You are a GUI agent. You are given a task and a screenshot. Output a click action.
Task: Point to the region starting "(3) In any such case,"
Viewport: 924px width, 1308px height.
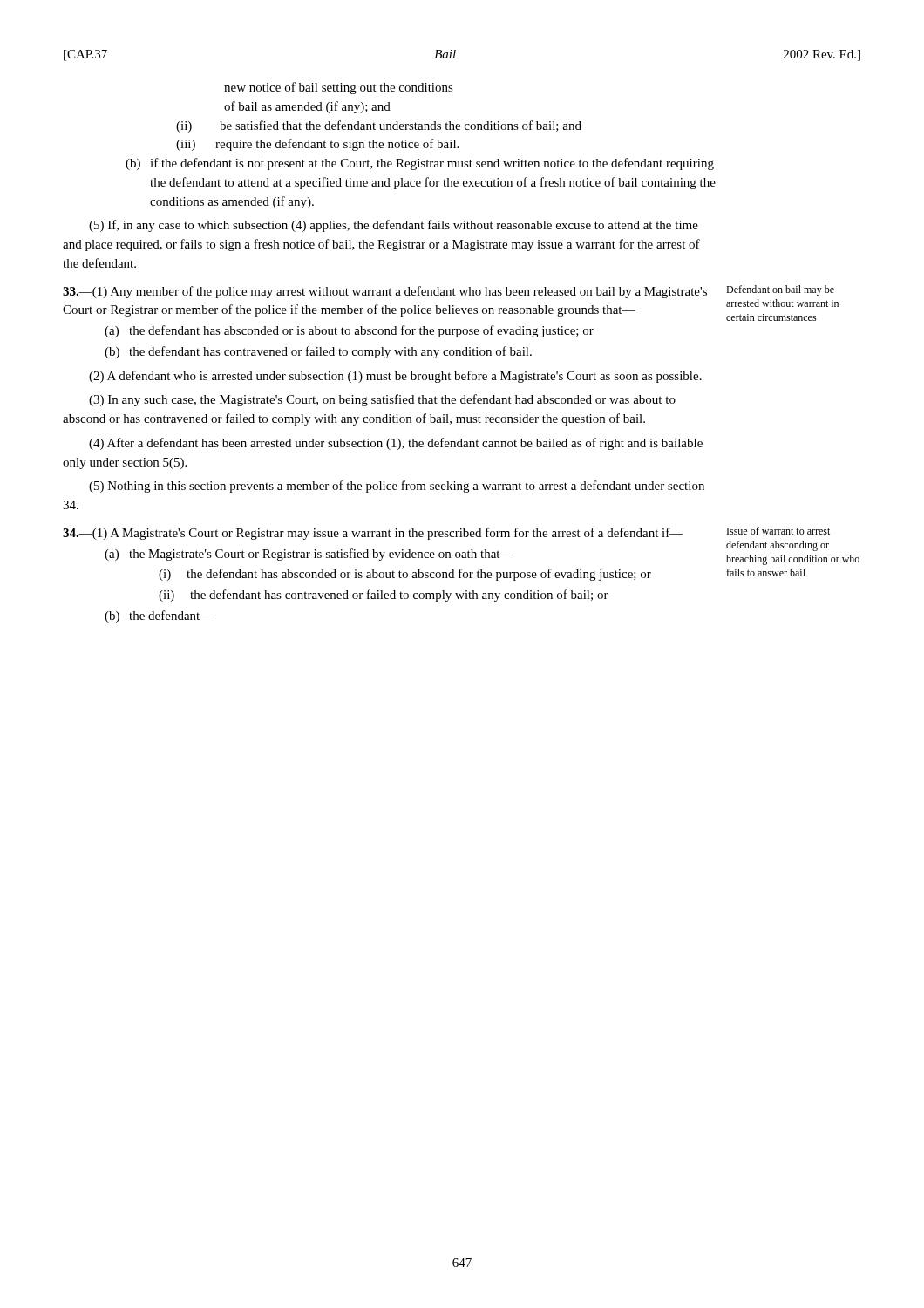pyautogui.click(x=369, y=409)
